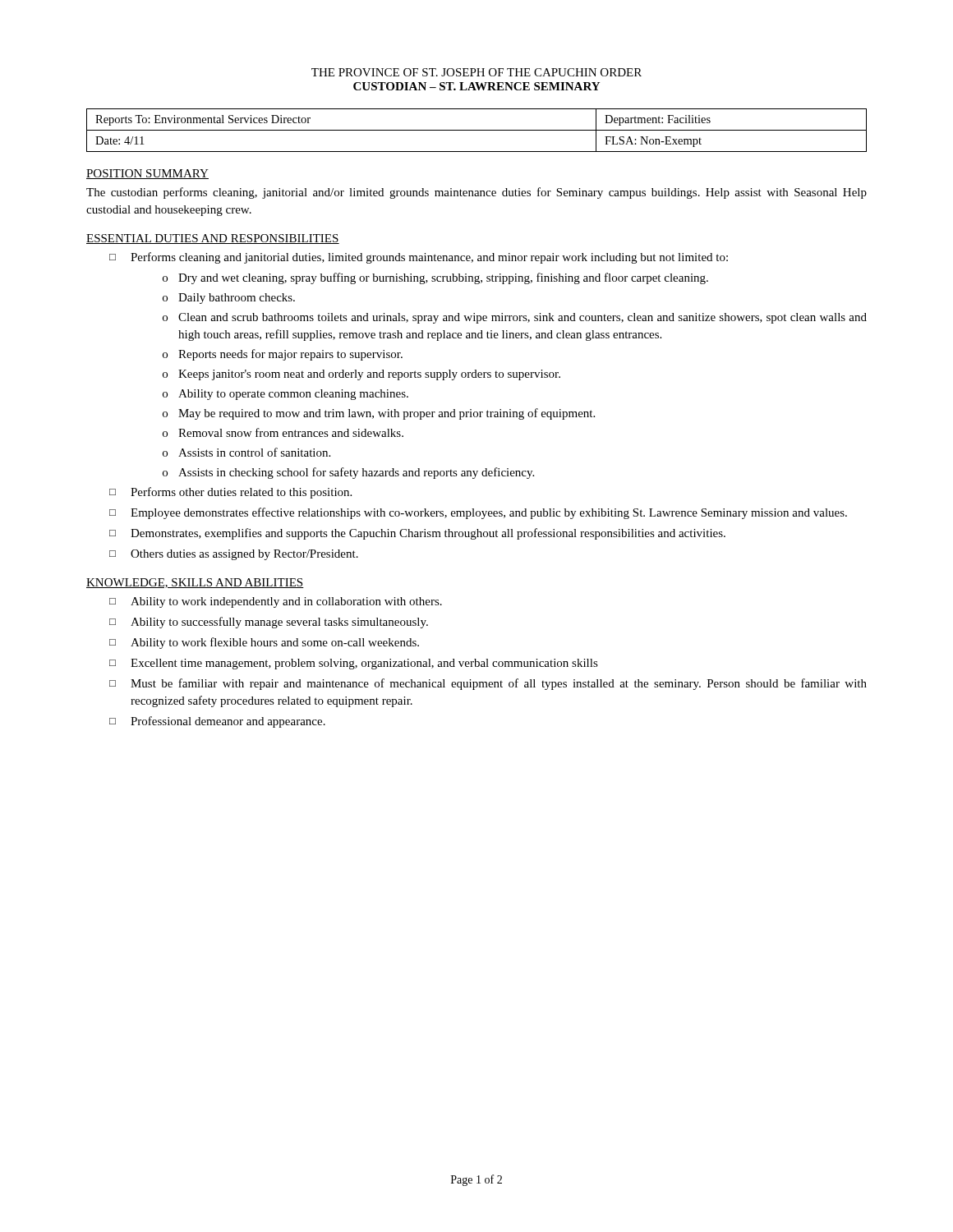Point to "□ Professional demeanor and appearance."
Viewport: 953px width, 1232px height.
pyautogui.click(x=217, y=722)
